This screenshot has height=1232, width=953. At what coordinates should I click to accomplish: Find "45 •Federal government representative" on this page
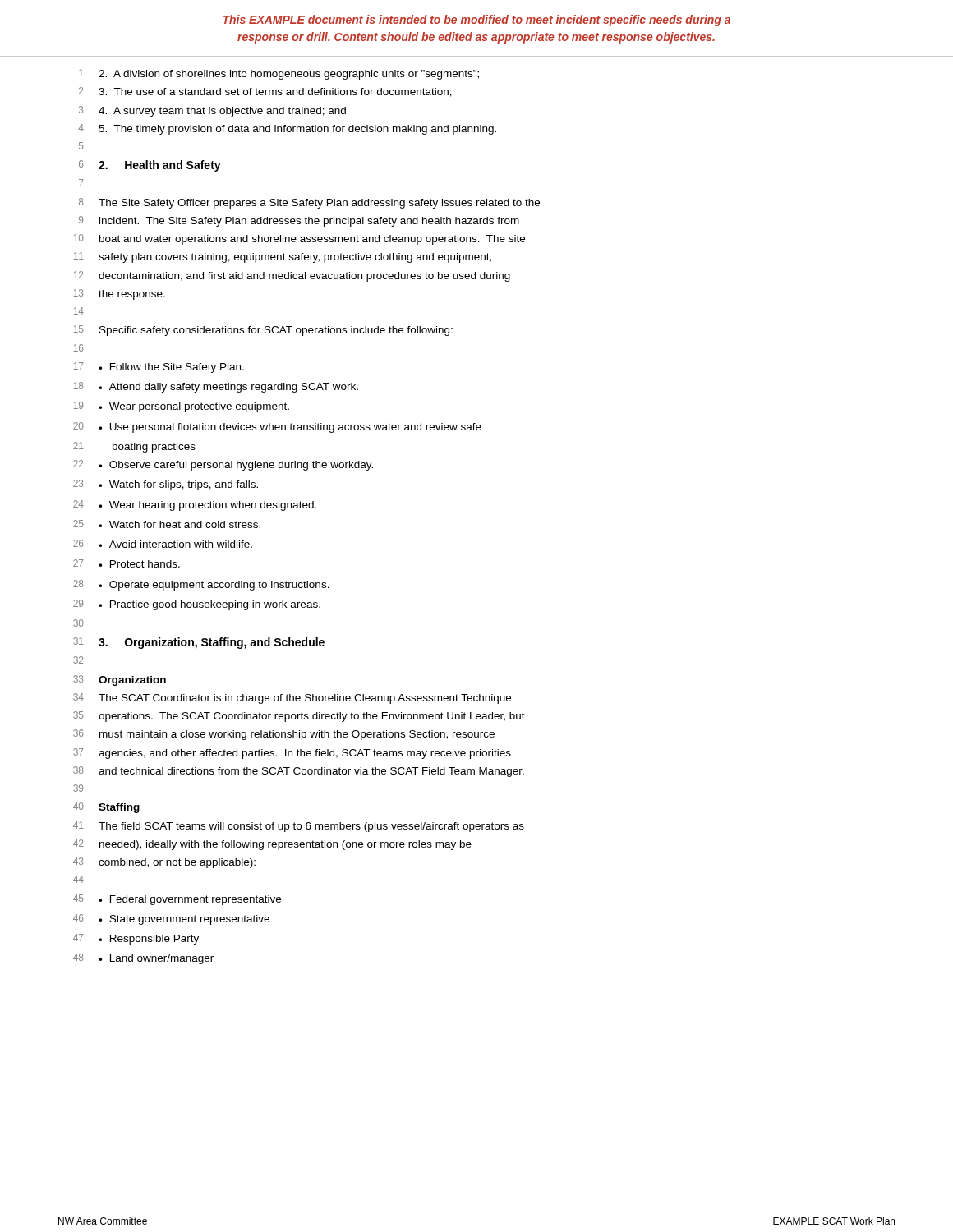(x=177, y=900)
